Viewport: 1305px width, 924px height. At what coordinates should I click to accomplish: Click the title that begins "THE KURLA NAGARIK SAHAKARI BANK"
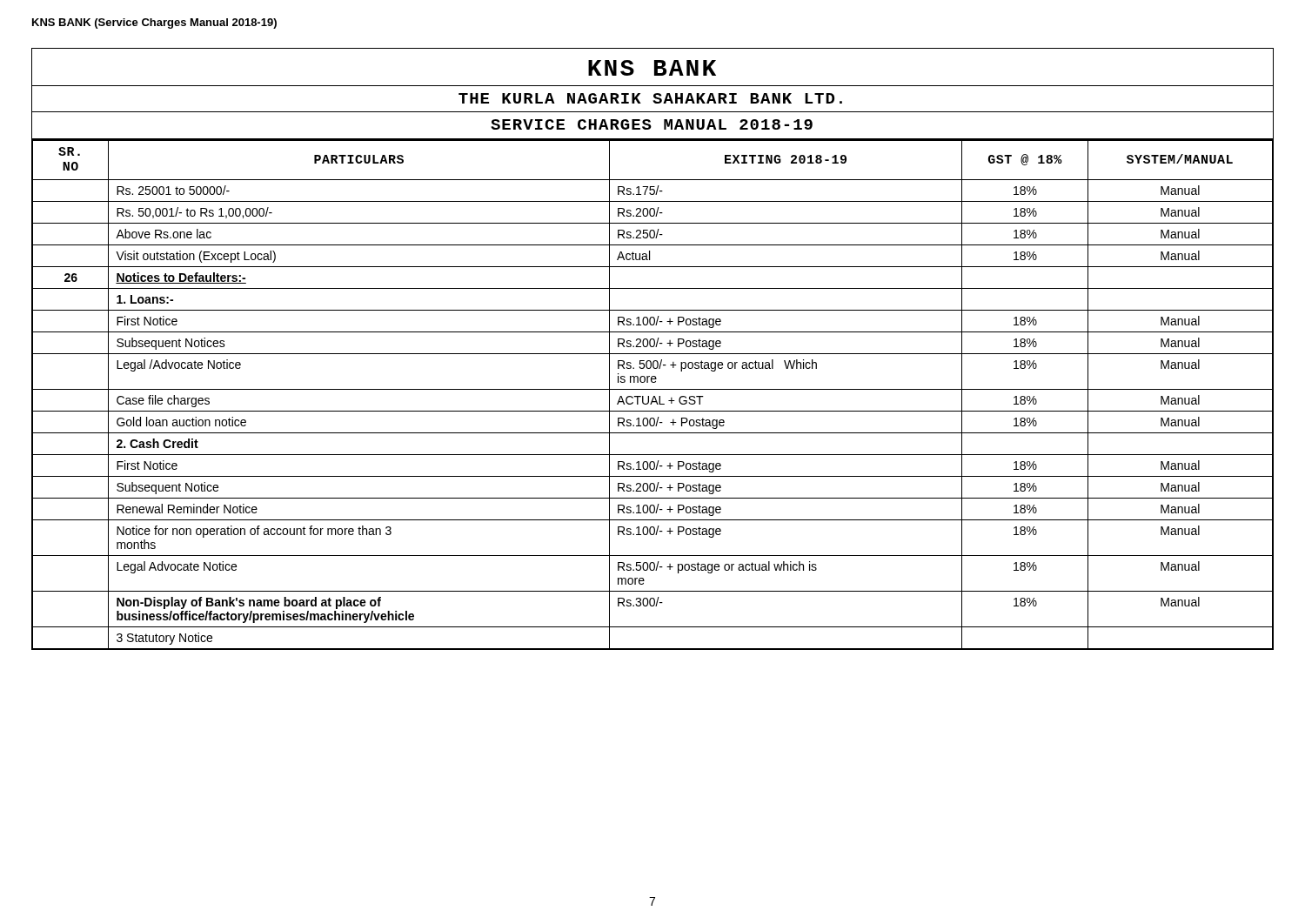(x=652, y=99)
